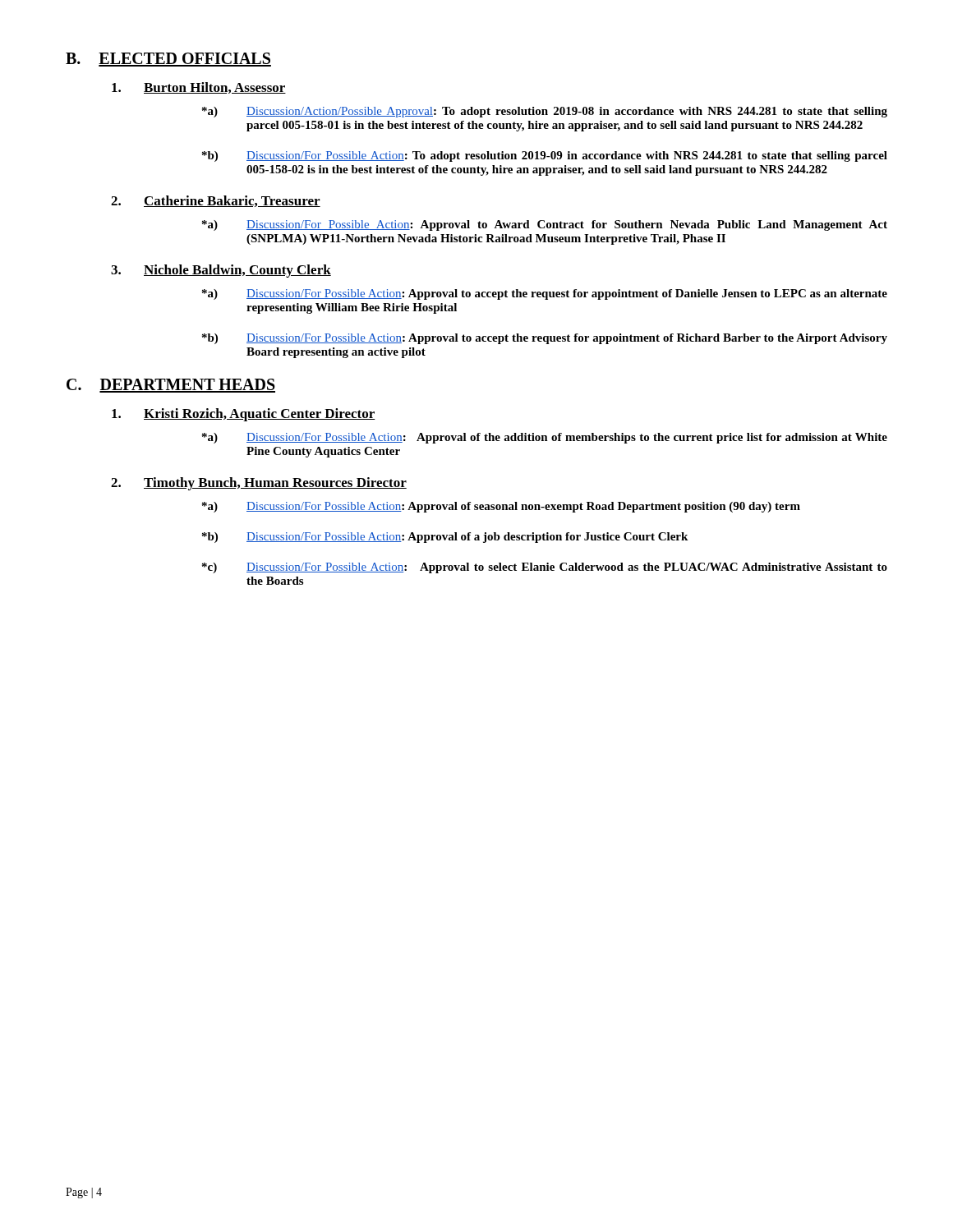Select the list item that reads "*b) Discussion/For Possible Action: Approval to"

544,345
